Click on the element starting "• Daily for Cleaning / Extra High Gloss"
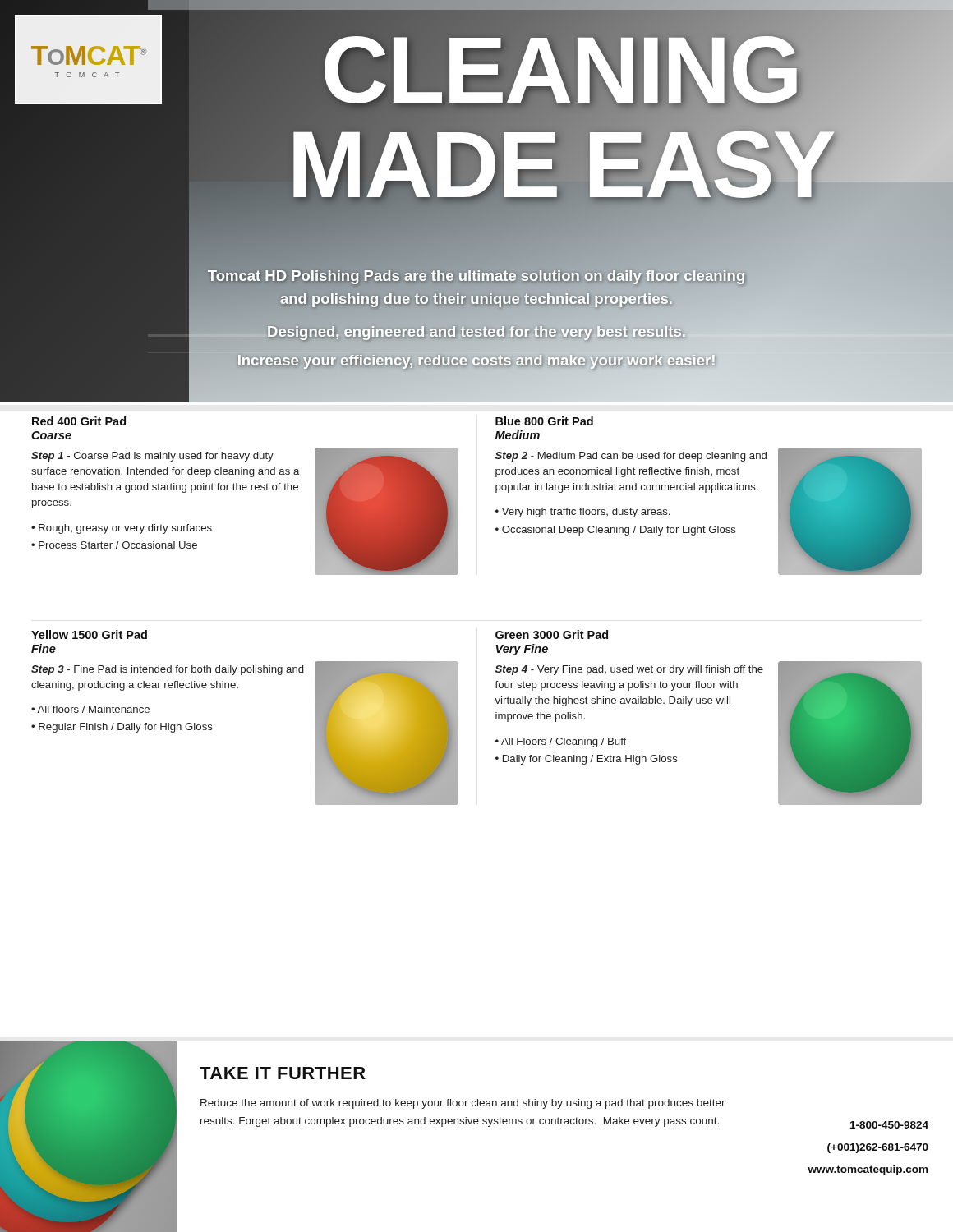This screenshot has height=1232, width=953. 586,758
